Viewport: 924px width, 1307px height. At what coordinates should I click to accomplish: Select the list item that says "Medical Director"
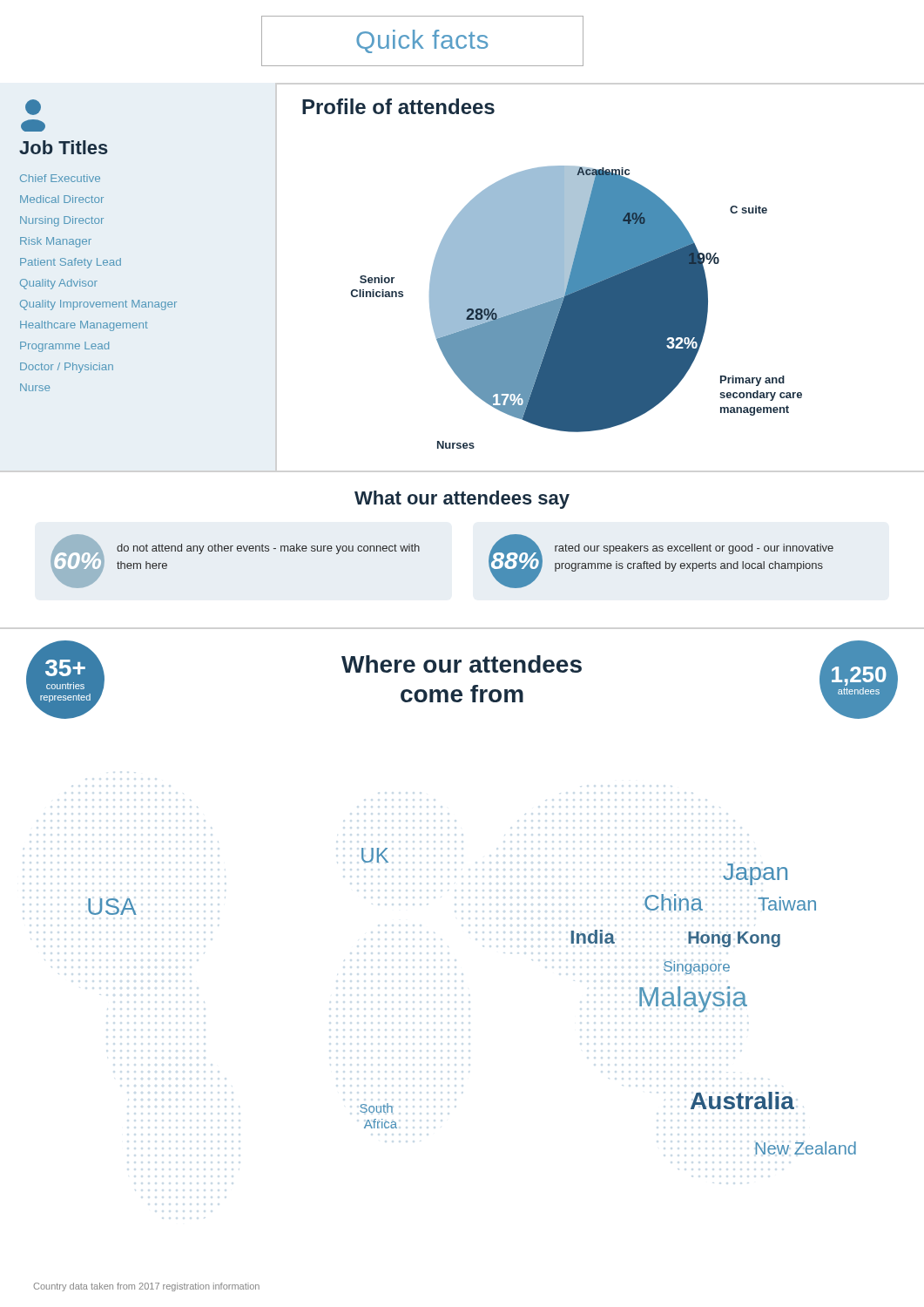point(62,199)
